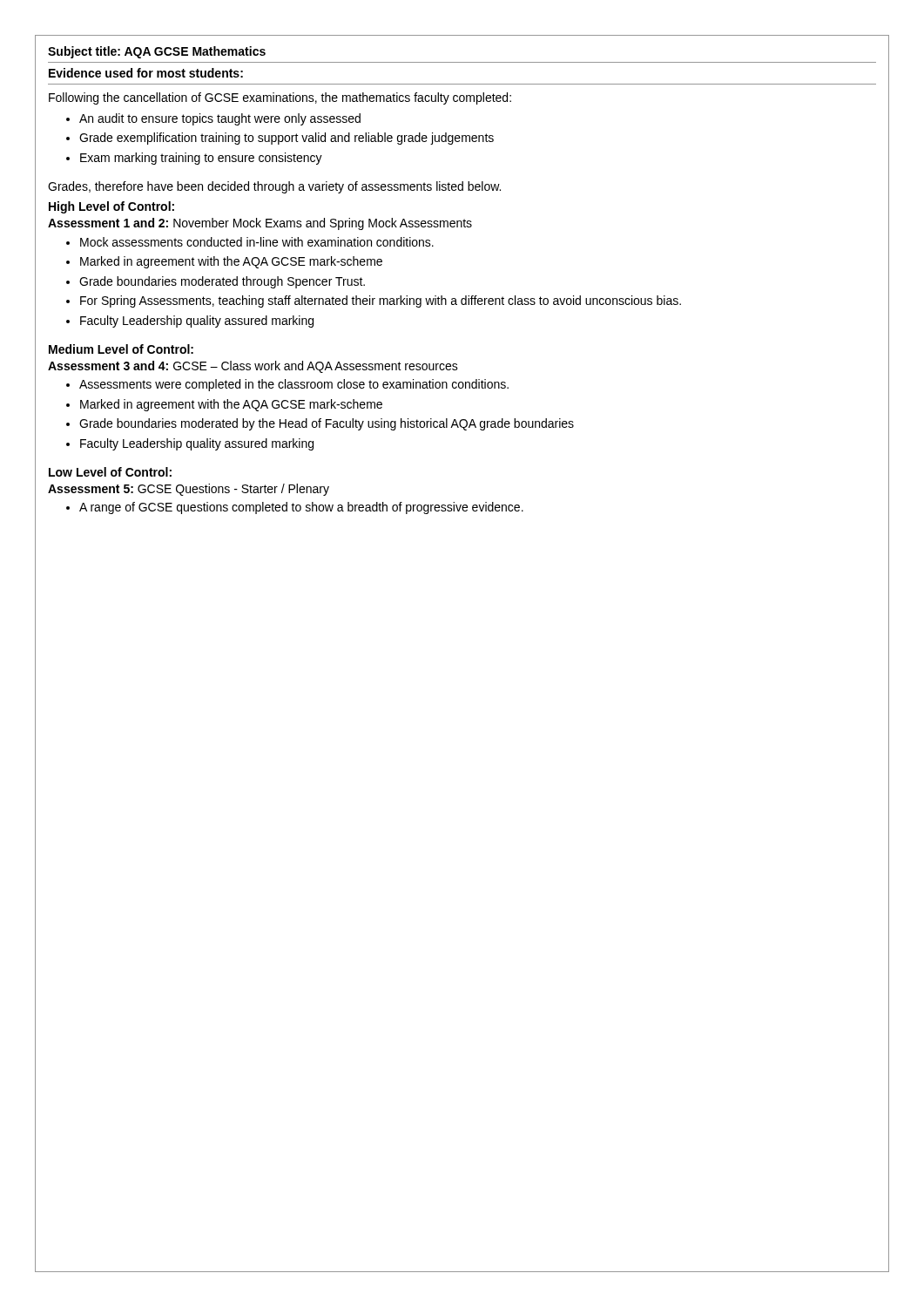Image resolution: width=924 pixels, height=1307 pixels.
Task: Locate the passage starting "Assessment 5: GCSE Questions - Starter"
Action: click(x=188, y=488)
